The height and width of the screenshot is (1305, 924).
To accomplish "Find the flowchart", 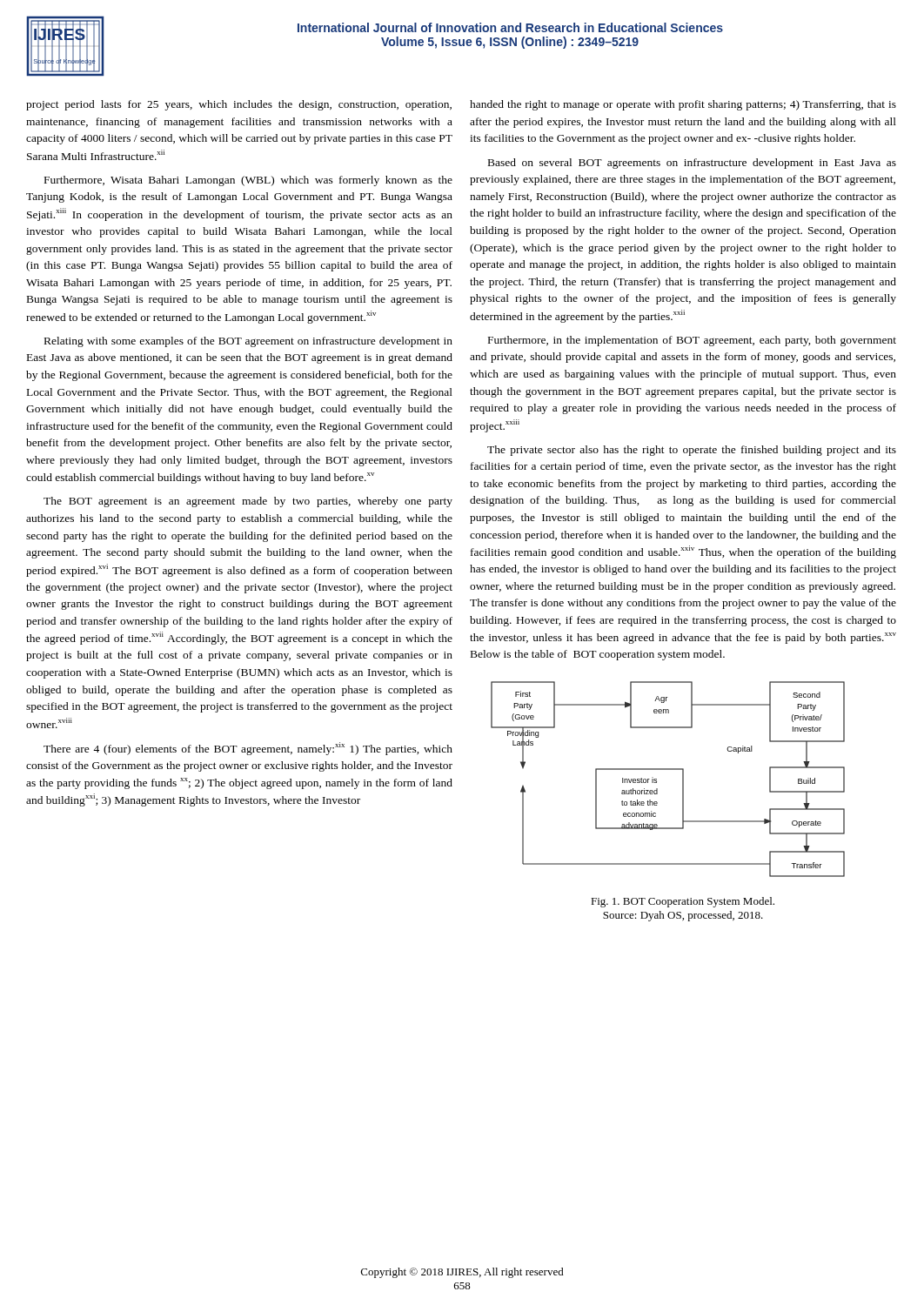I will tap(683, 798).
